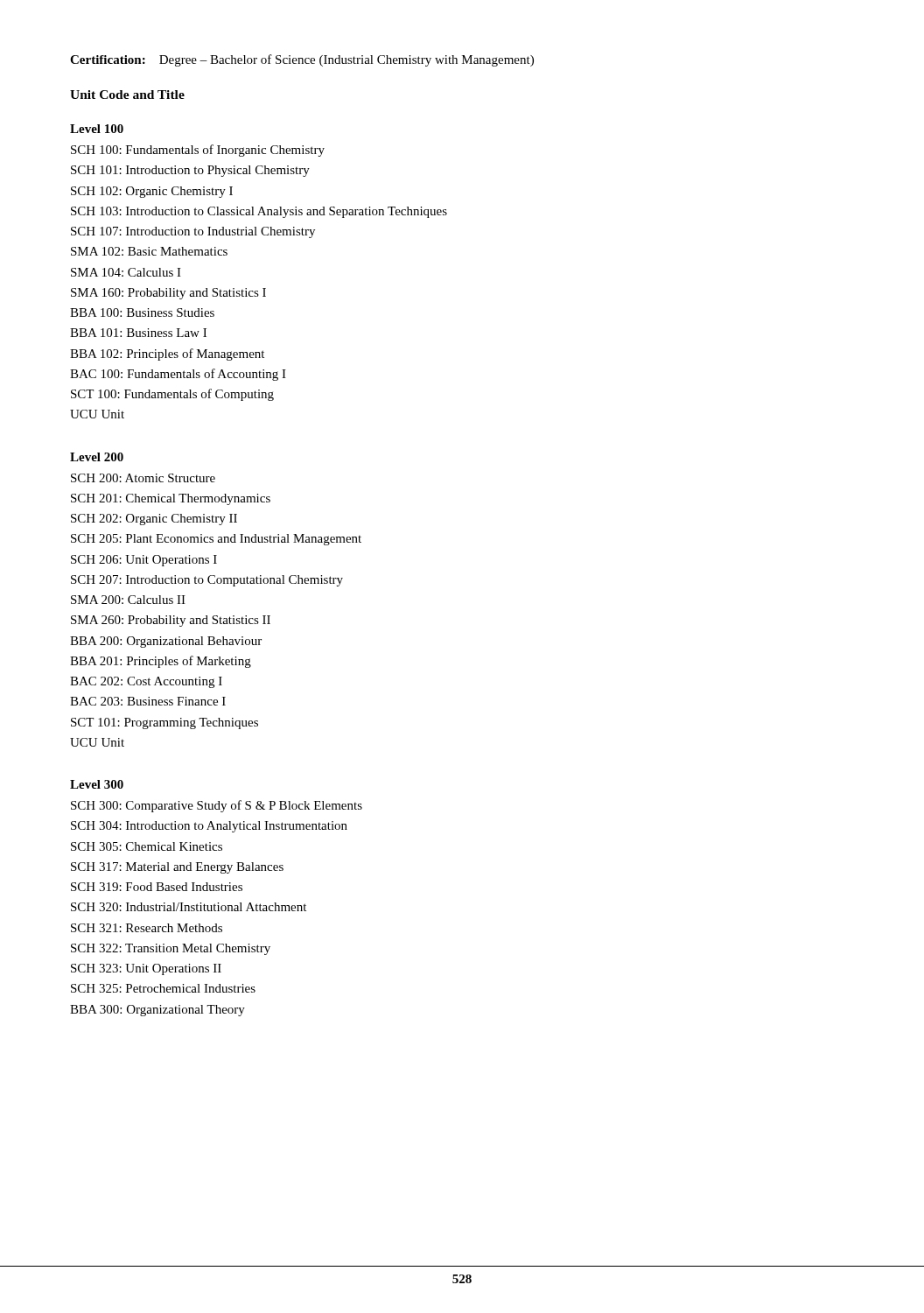924x1313 pixels.
Task: Where does it say "SCH 202: Organic Chemistry II"?
Action: click(x=154, y=518)
